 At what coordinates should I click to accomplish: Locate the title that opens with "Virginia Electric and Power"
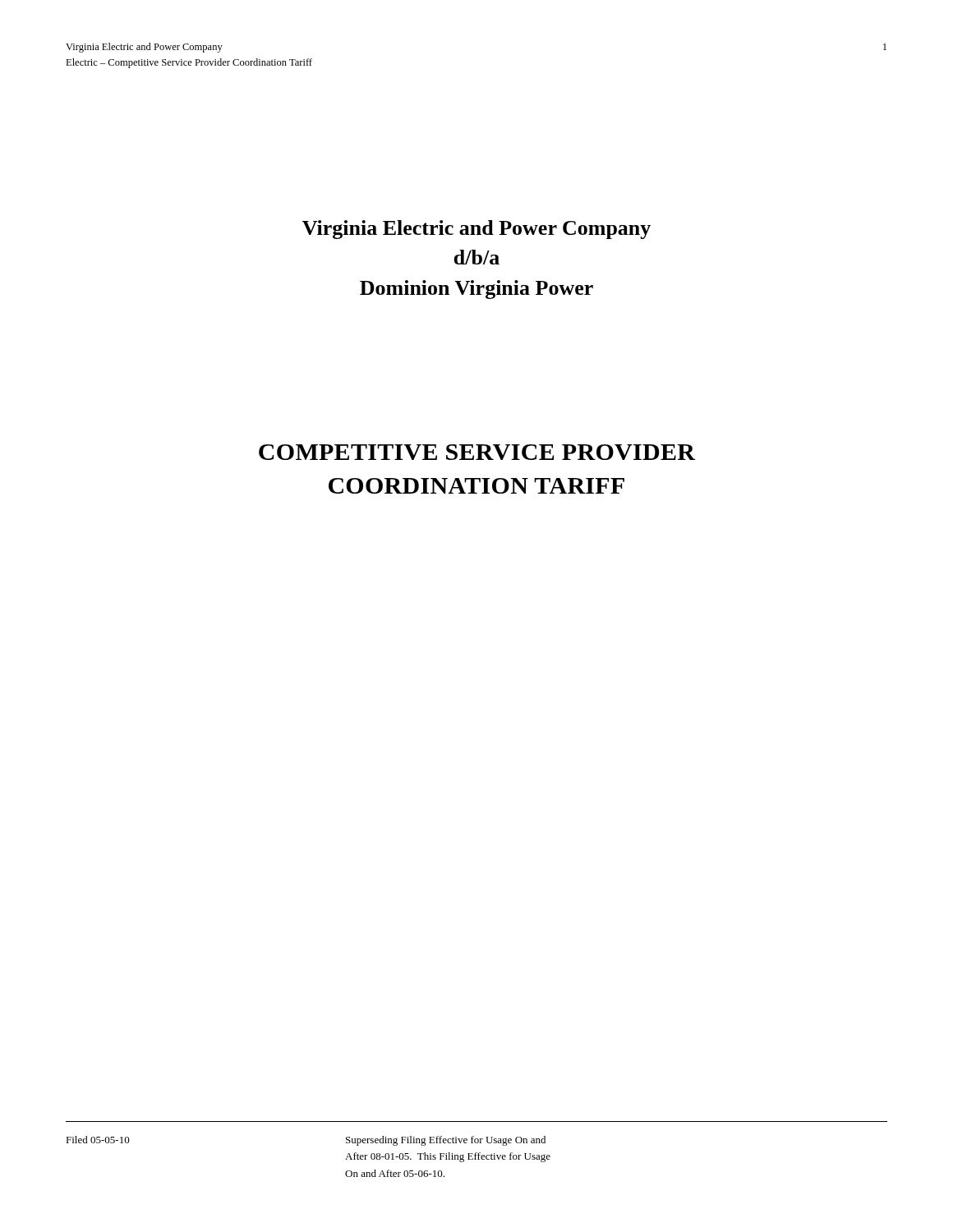click(x=476, y=258)
